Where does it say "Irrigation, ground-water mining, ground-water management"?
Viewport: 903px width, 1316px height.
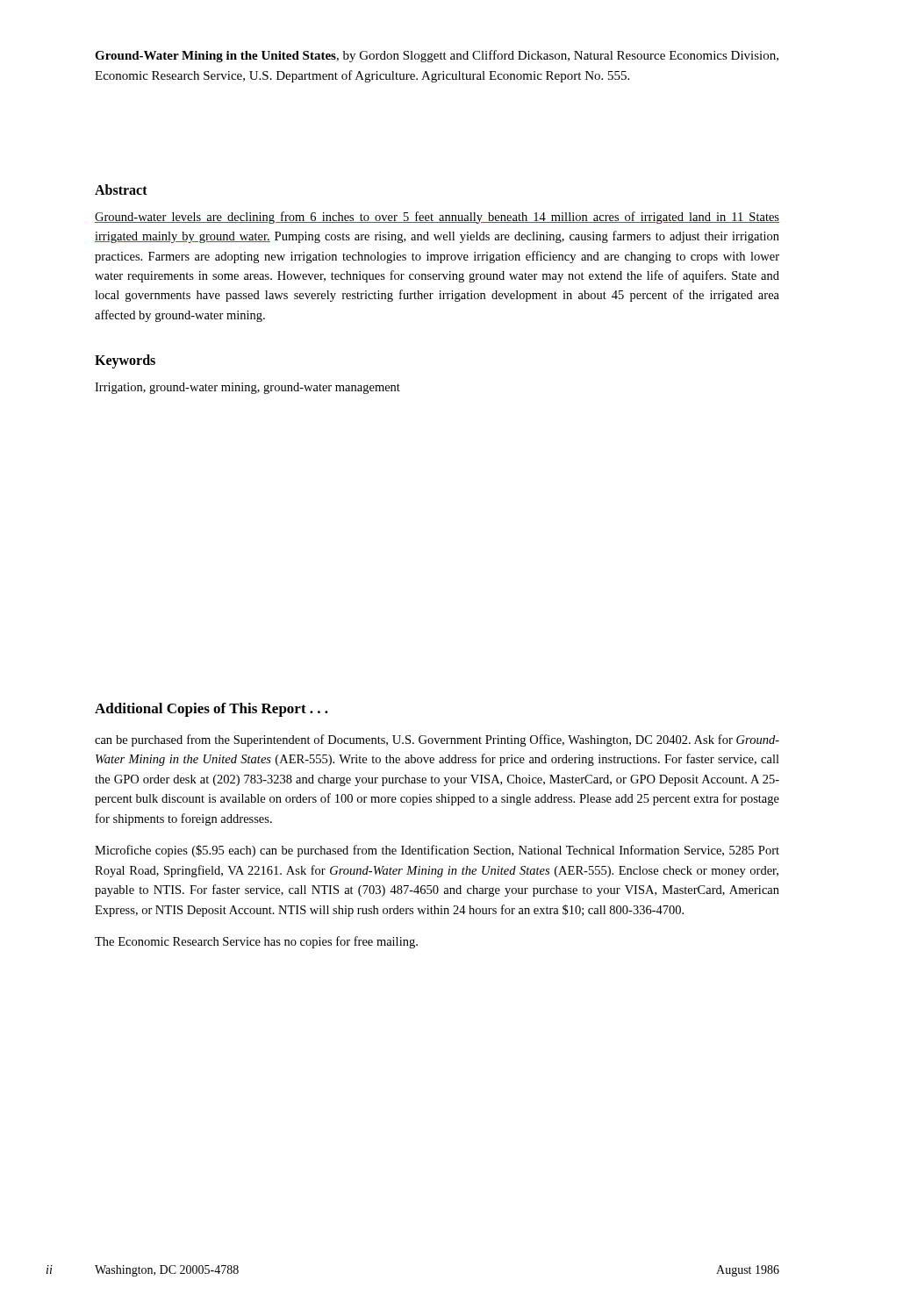[x=247, y=387]
